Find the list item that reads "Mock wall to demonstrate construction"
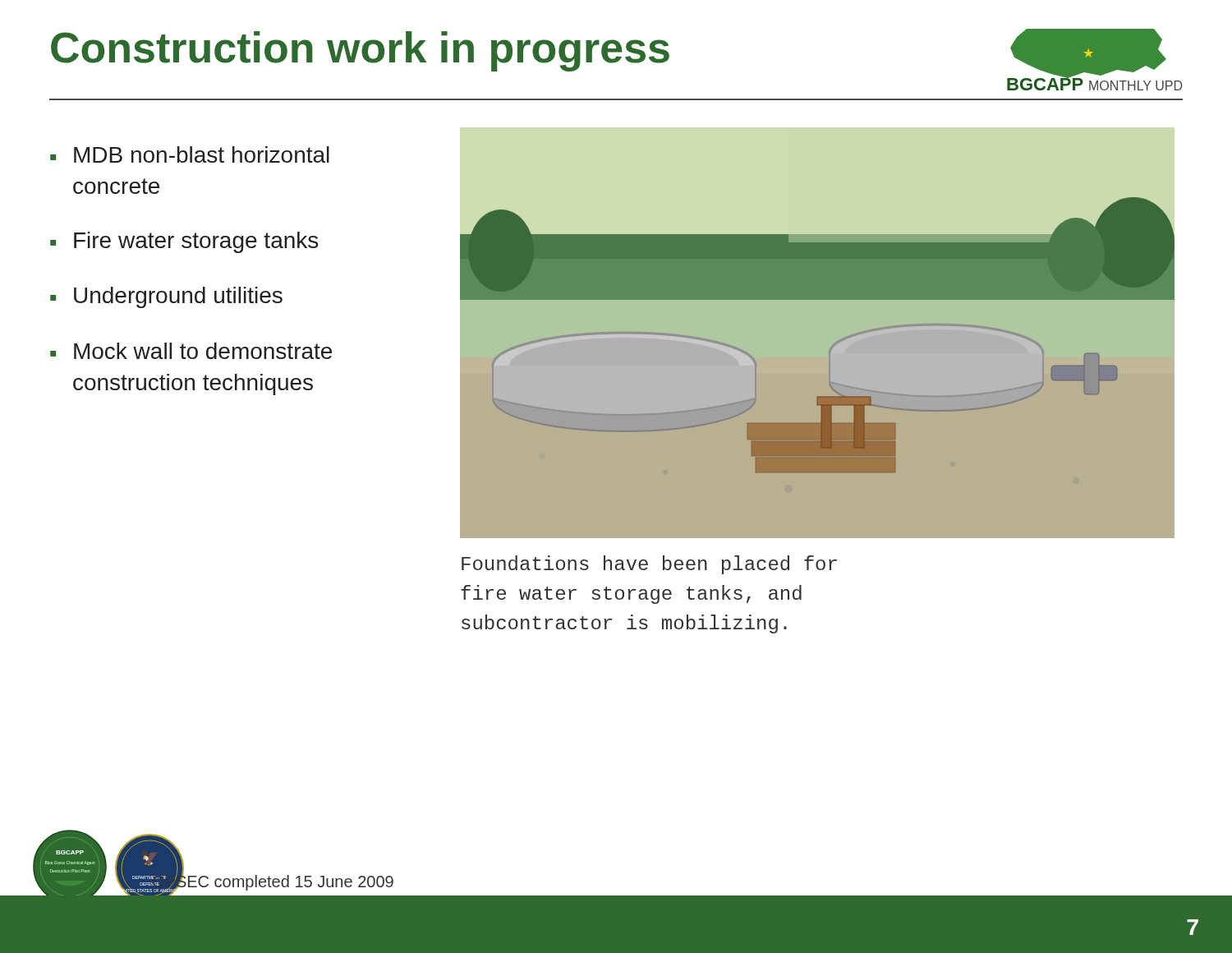This screenshot has width=1232, height=953. point(203,367)
